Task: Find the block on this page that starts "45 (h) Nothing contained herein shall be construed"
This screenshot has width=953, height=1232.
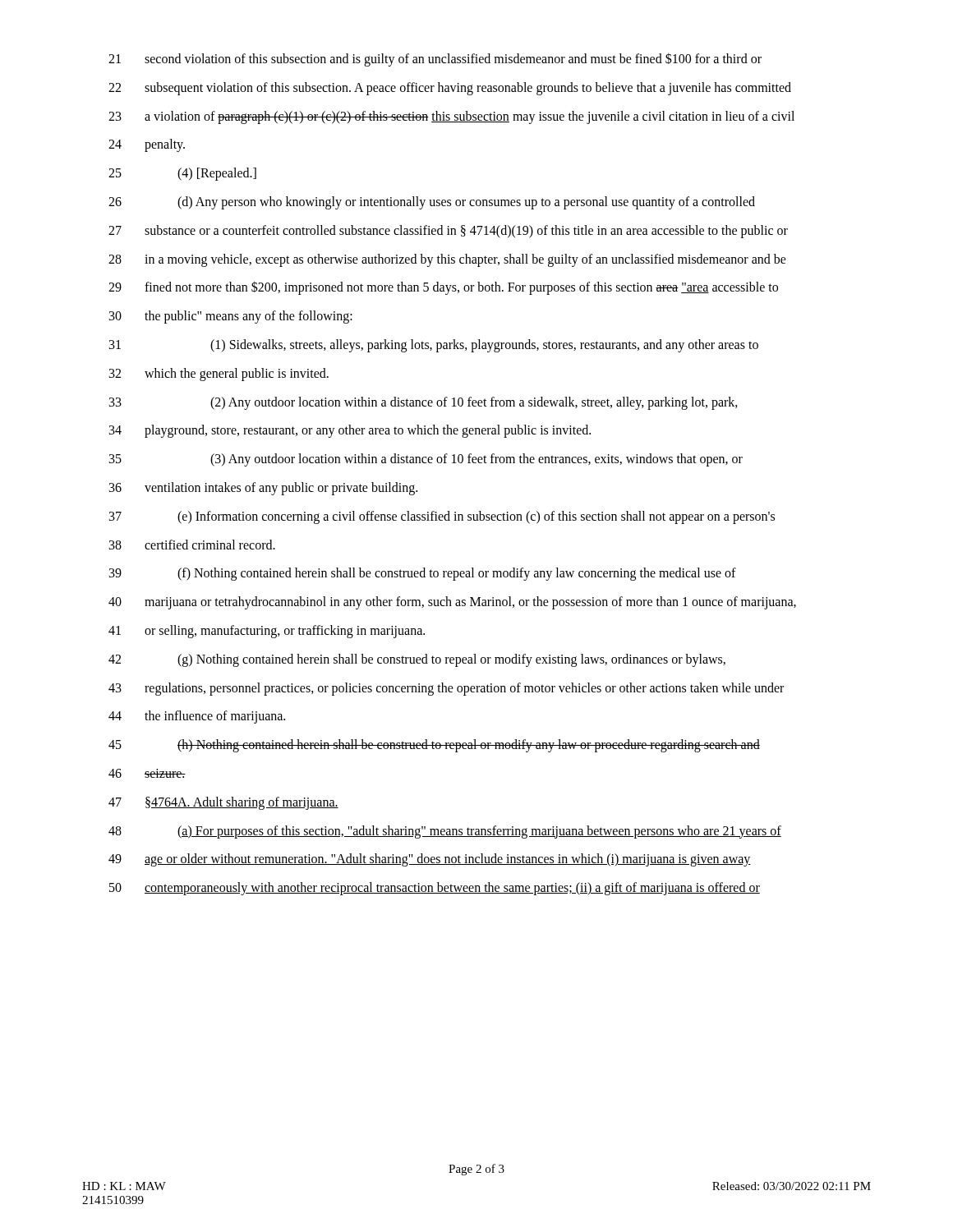Action: (476, 745)
